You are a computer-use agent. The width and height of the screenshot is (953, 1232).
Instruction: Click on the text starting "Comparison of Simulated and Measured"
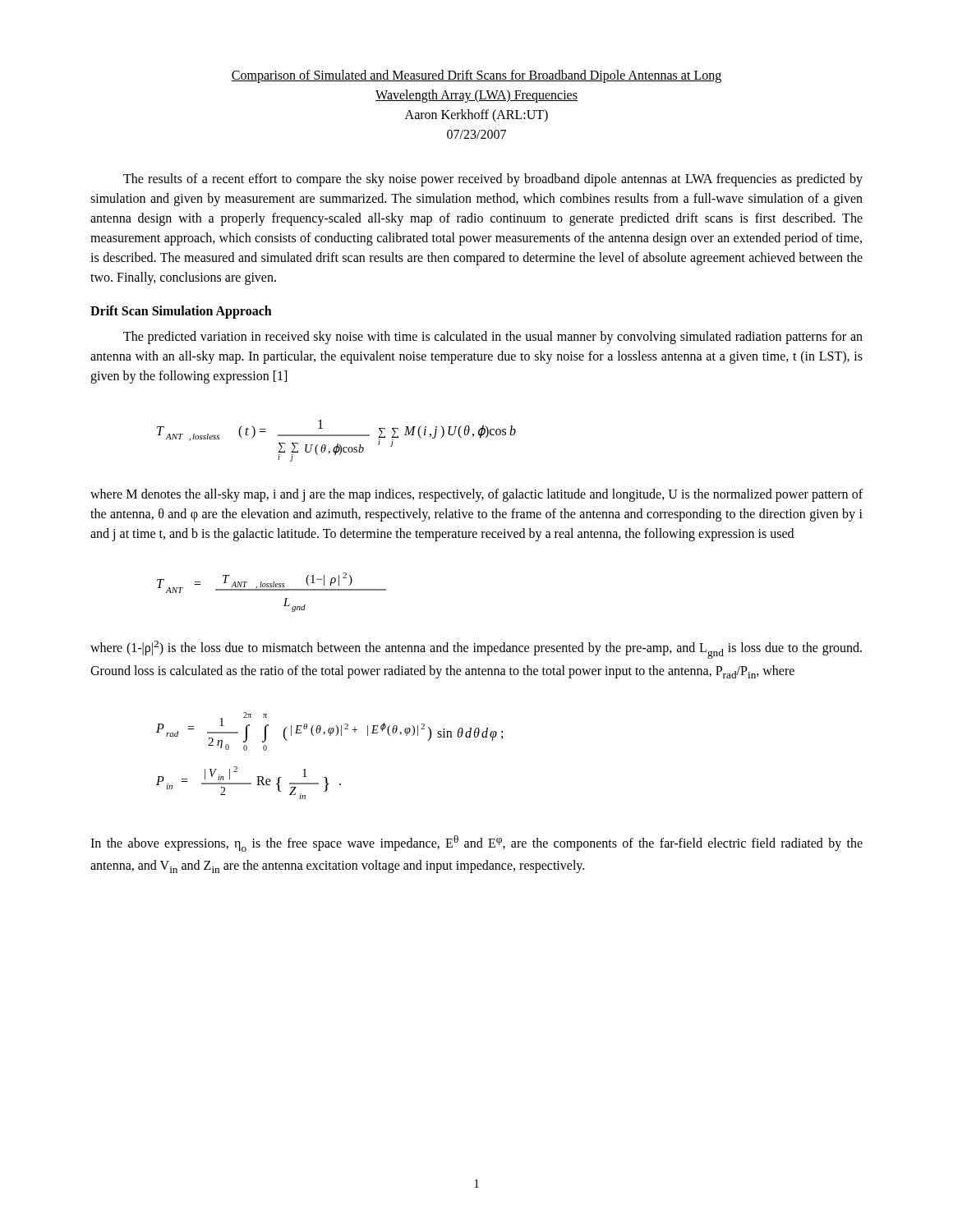pyautogui.click(x=476, y=105)
